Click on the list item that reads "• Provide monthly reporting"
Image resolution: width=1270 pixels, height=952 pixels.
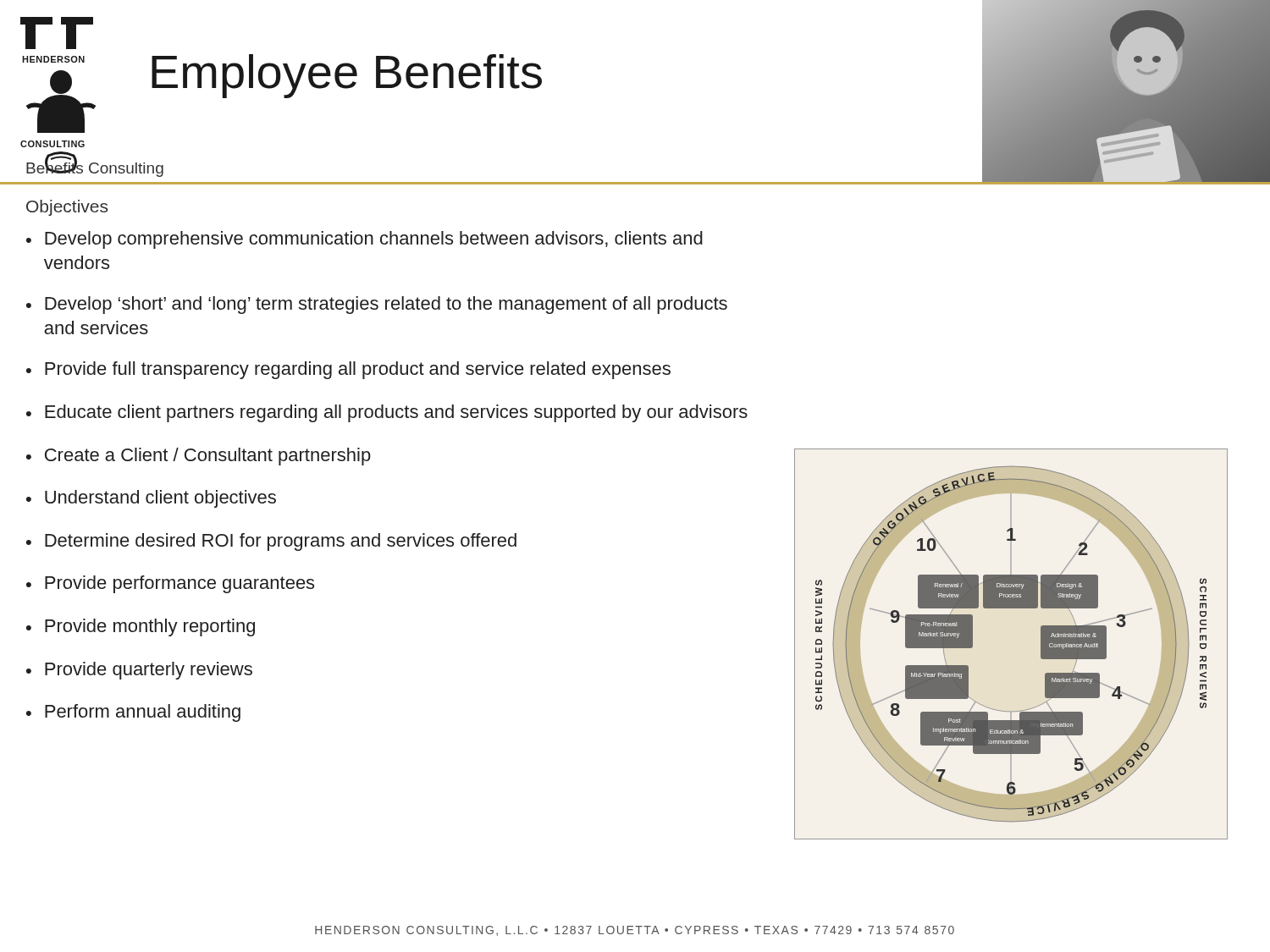click(x=141, y=627)
